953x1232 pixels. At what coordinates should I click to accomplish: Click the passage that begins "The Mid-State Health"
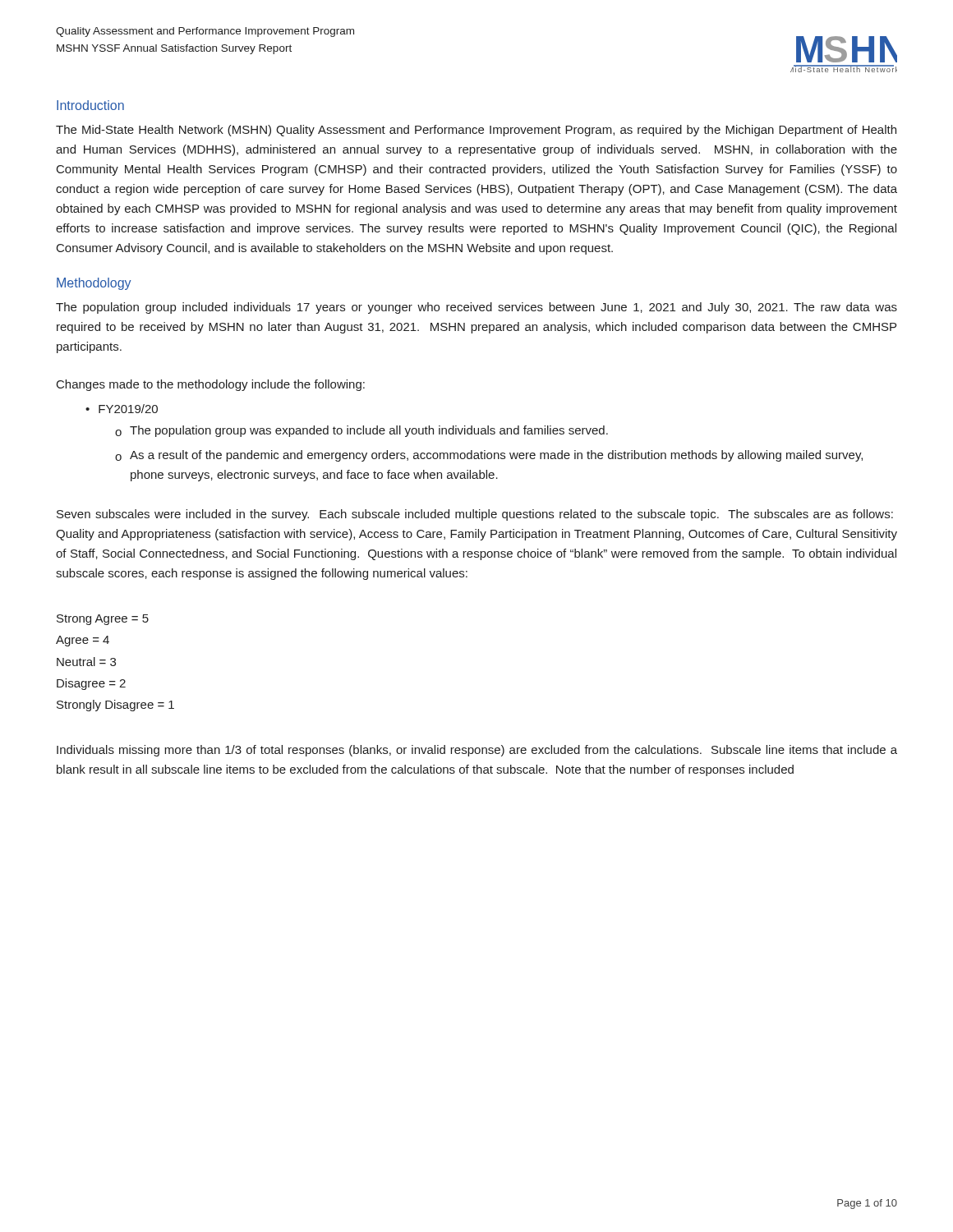click(476, 188)
